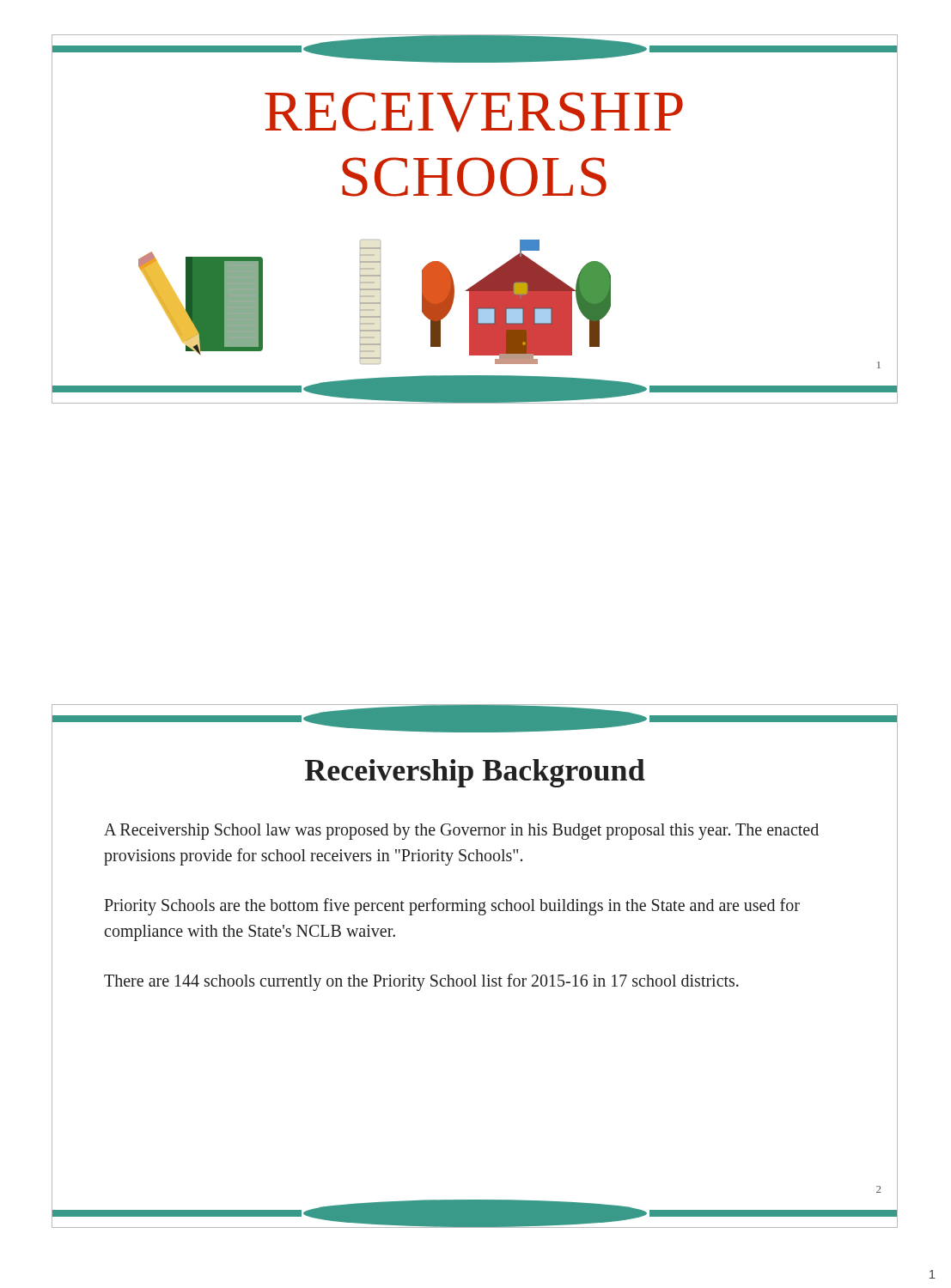This screenshot has width=951, height=1288.
Task: Locate the element starting "Priority Schools are"
Action: 452,918
